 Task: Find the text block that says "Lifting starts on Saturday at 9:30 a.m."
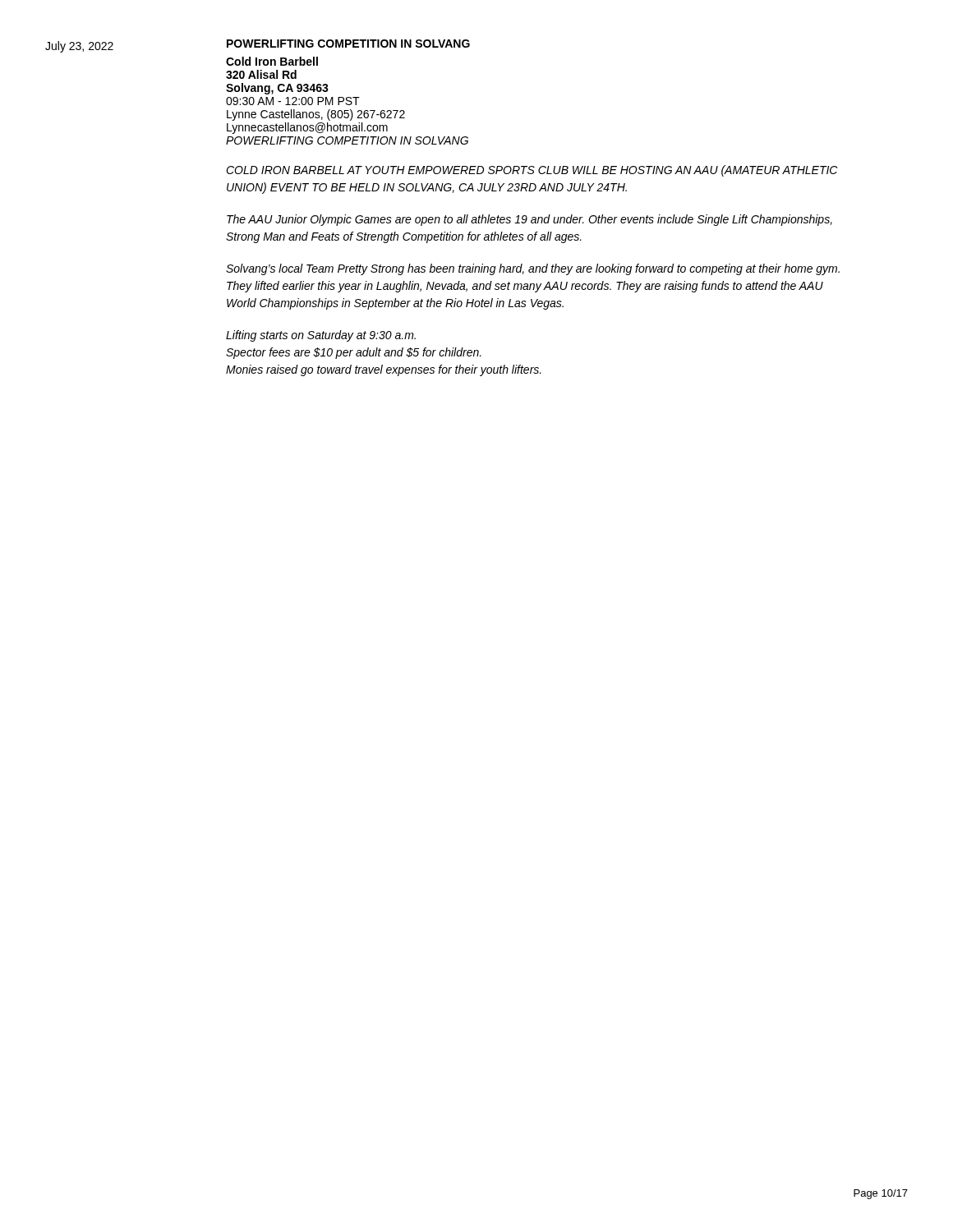384,352
